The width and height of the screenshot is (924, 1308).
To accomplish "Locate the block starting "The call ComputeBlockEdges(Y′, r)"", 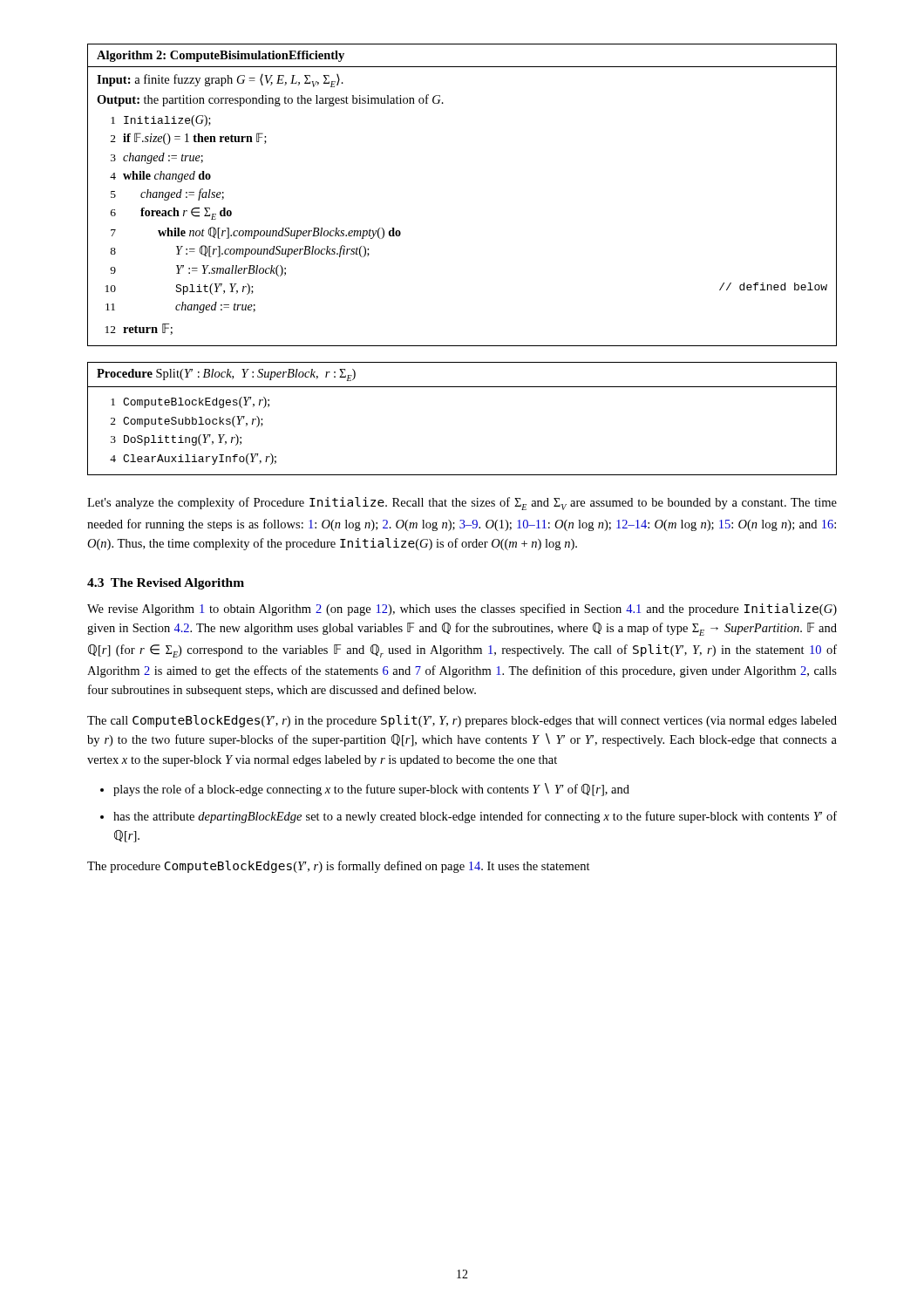I will tap(462, 740).
